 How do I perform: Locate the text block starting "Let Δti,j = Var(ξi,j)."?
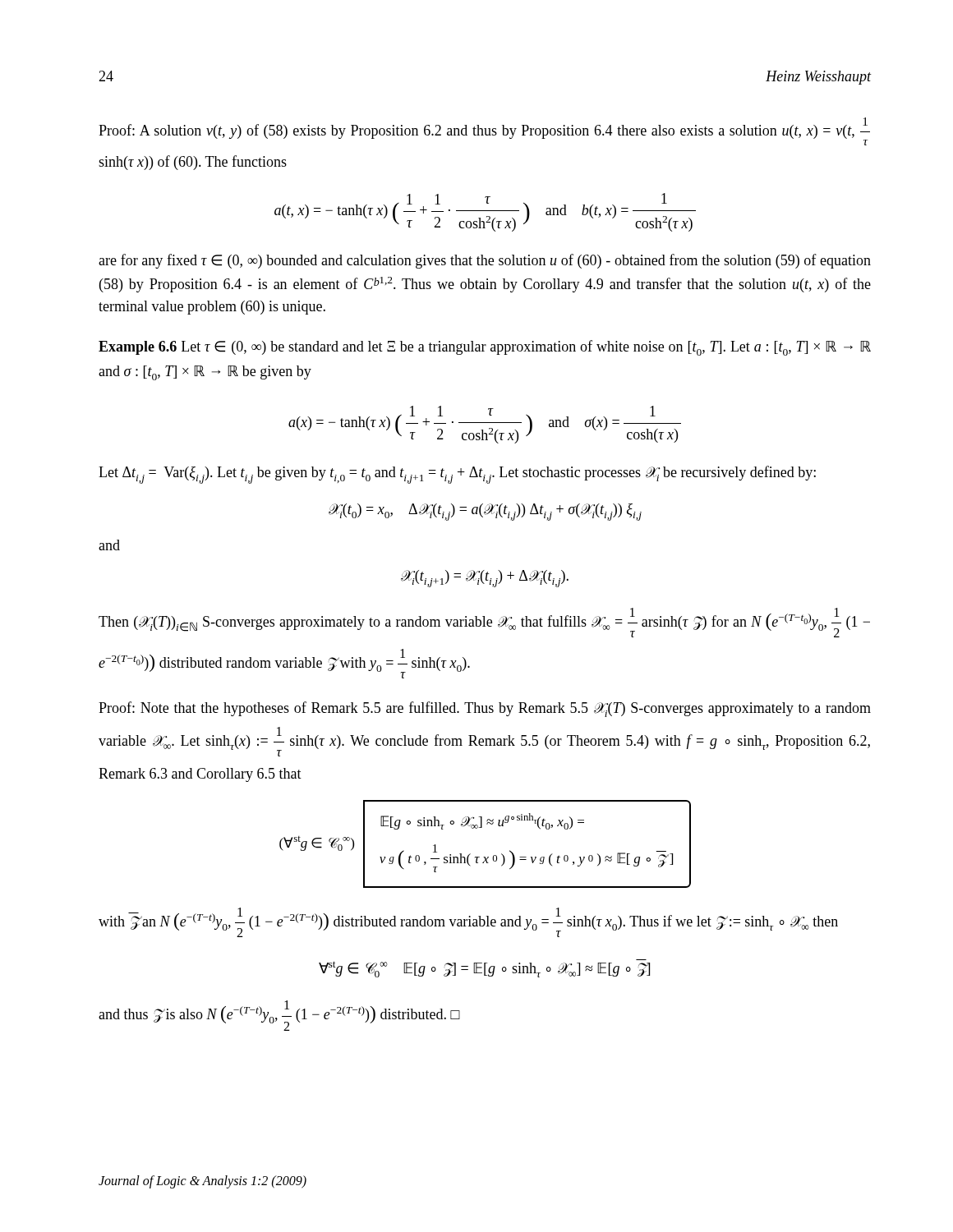pos(458,473)
